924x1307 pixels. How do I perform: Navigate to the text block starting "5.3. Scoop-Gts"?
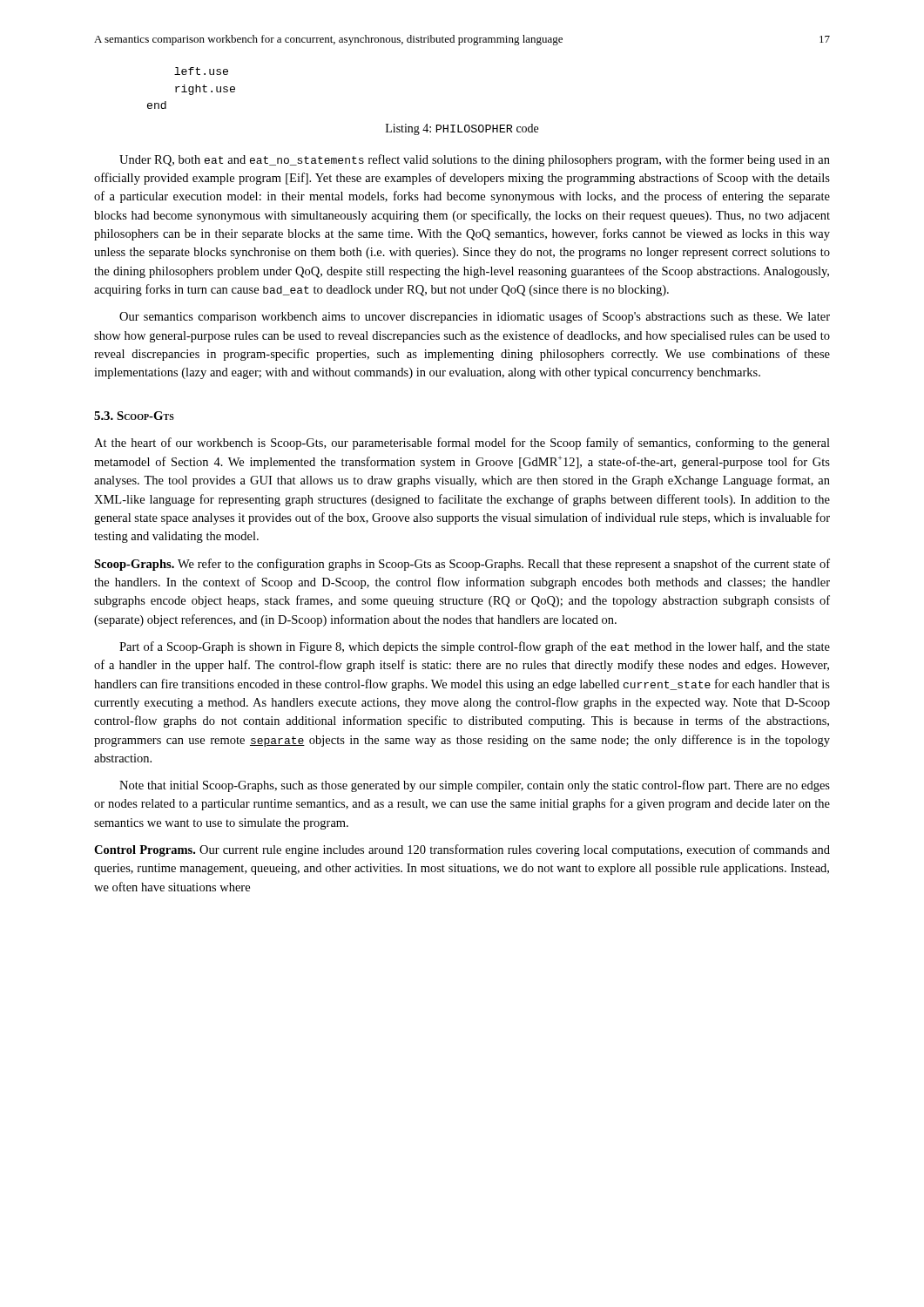tap(134, 415)
